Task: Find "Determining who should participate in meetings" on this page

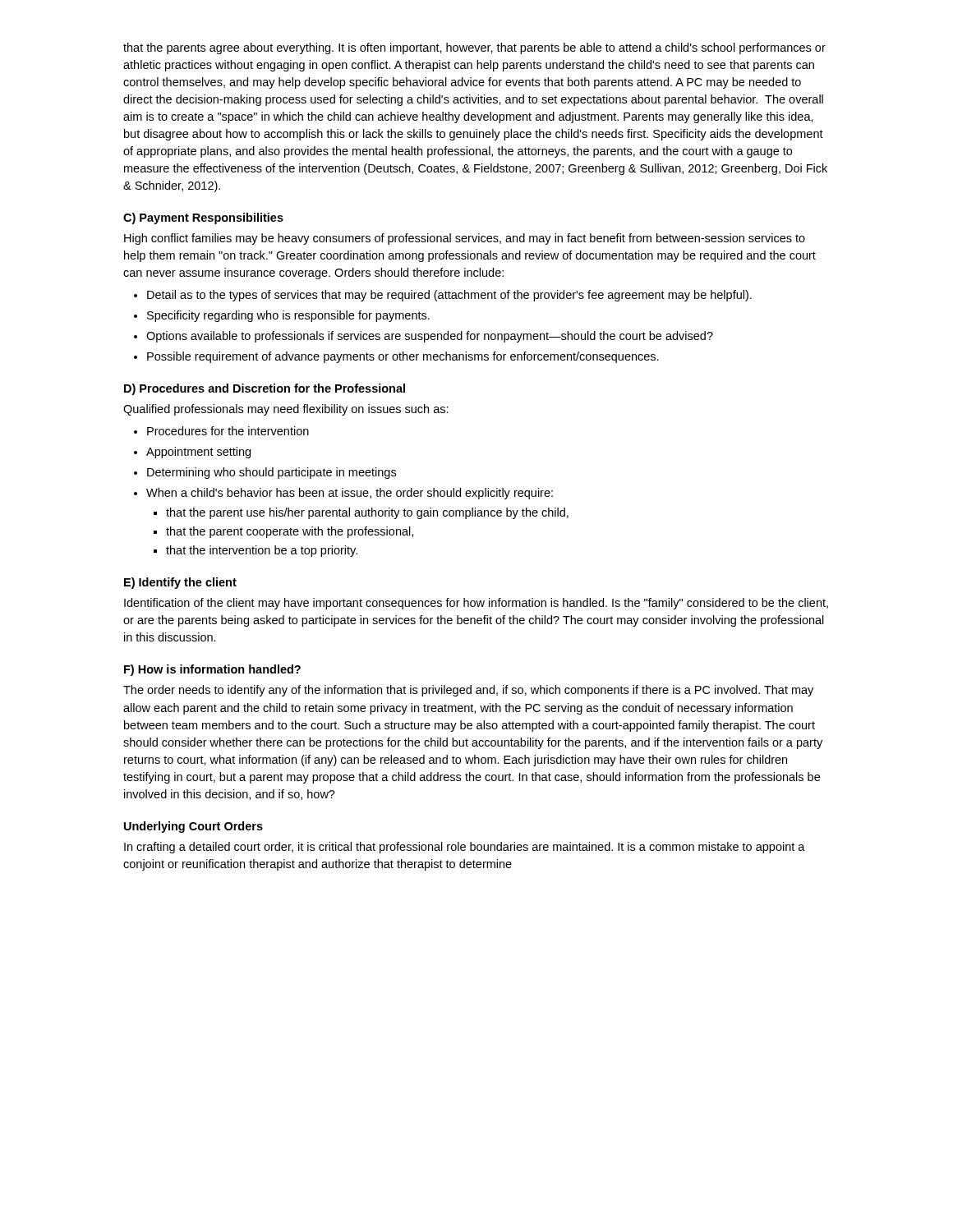Action: click(271, 473)
